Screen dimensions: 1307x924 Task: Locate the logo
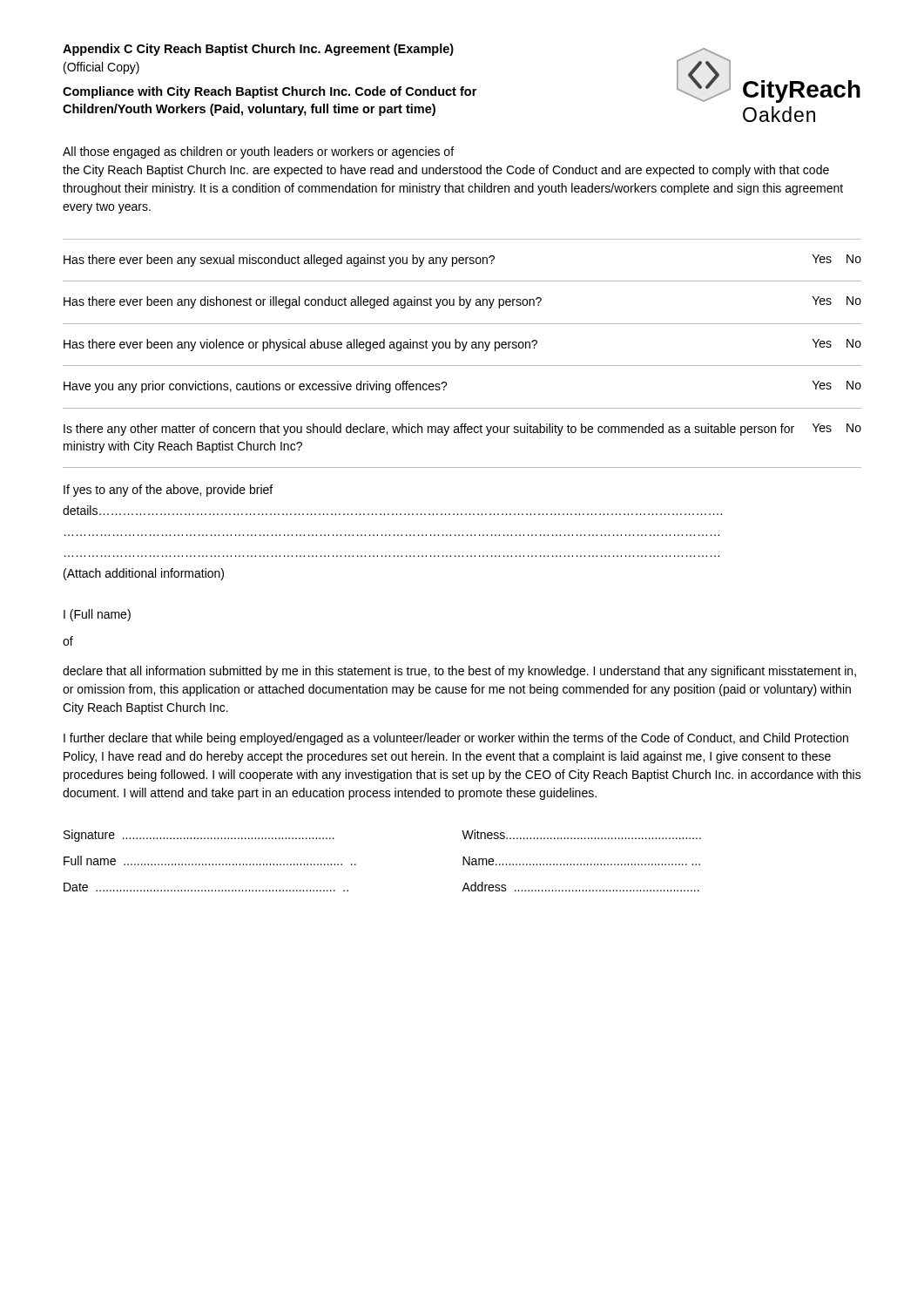click(768, 86)
